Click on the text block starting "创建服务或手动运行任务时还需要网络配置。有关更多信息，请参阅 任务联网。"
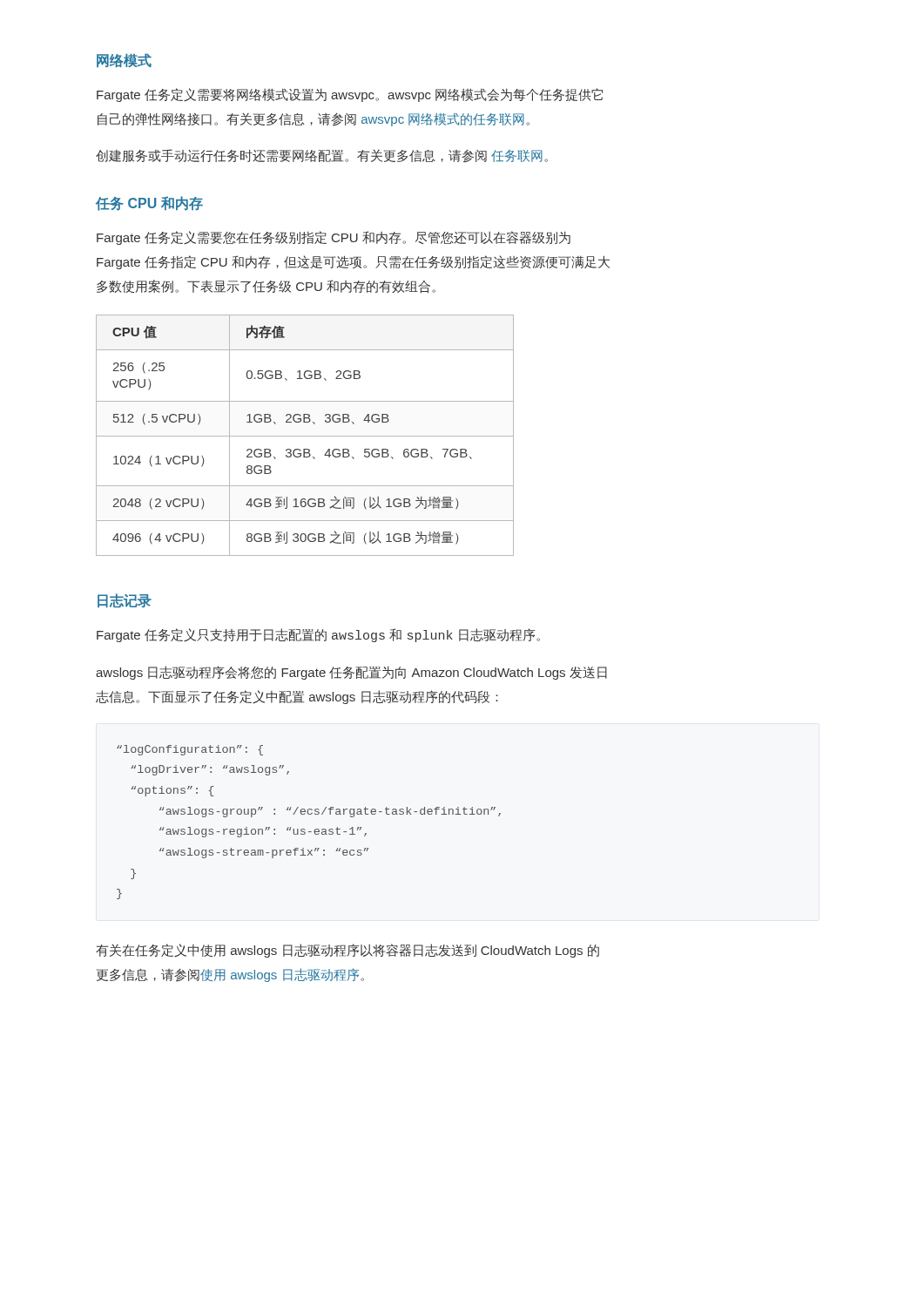Viewport: 924px width, 1307px height. 326,155
